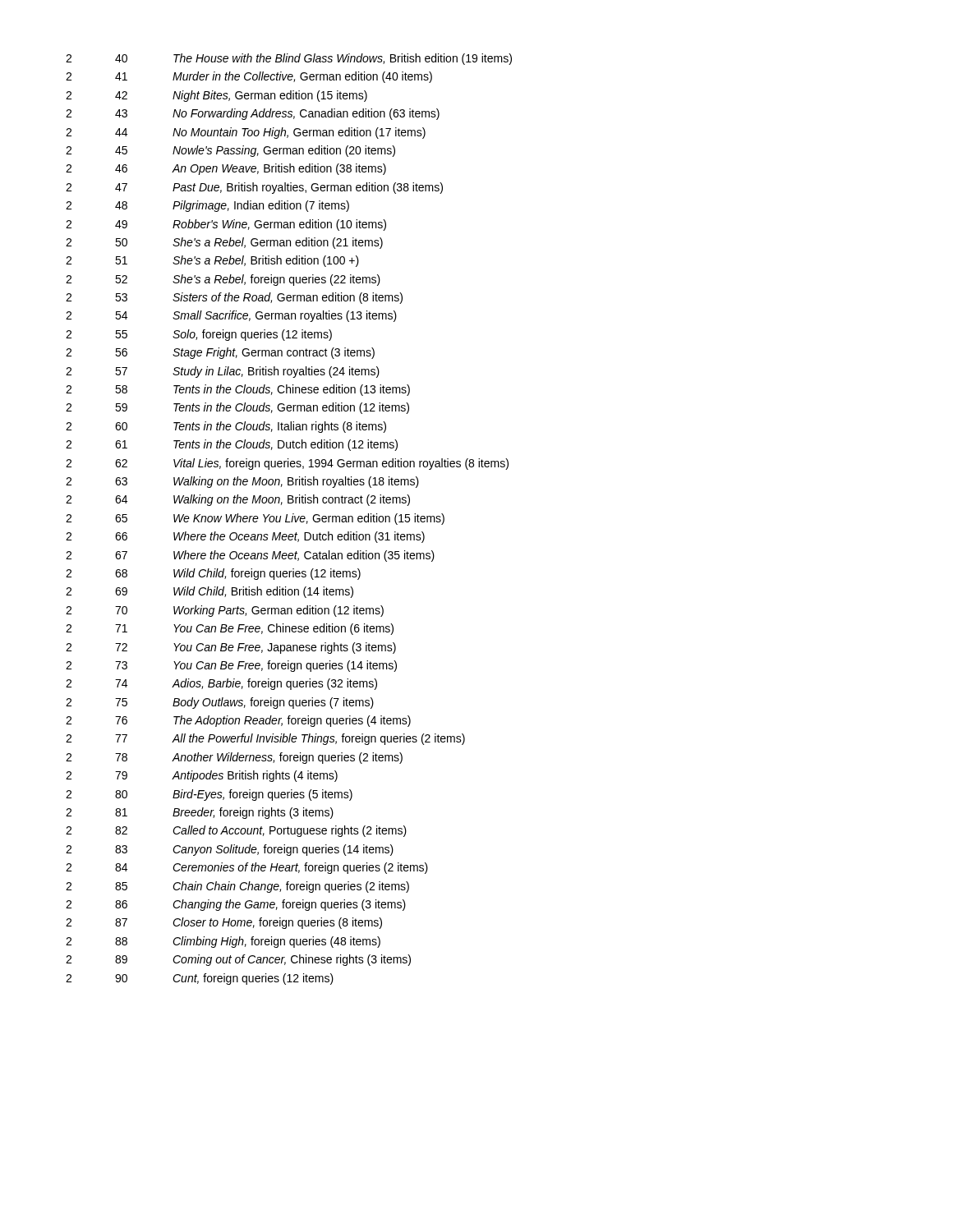This screenshot has width=953, height=1232.
Task: Locate the block of text that opens with "2 54 Small Sacrifice,"
Action: [231, 316]
